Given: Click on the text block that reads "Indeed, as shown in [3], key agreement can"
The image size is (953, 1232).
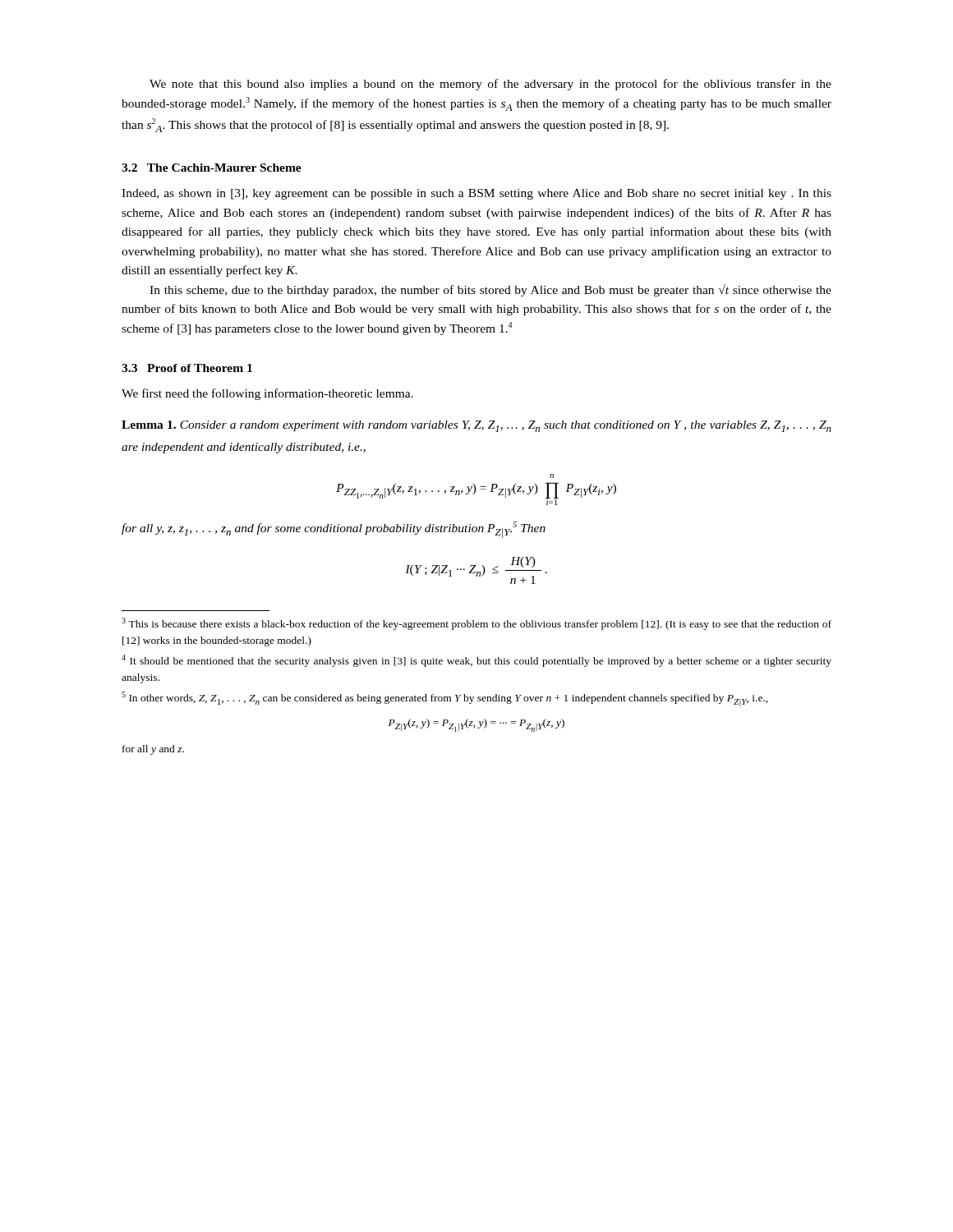Looking at the screenshot, I should (476, 261).
